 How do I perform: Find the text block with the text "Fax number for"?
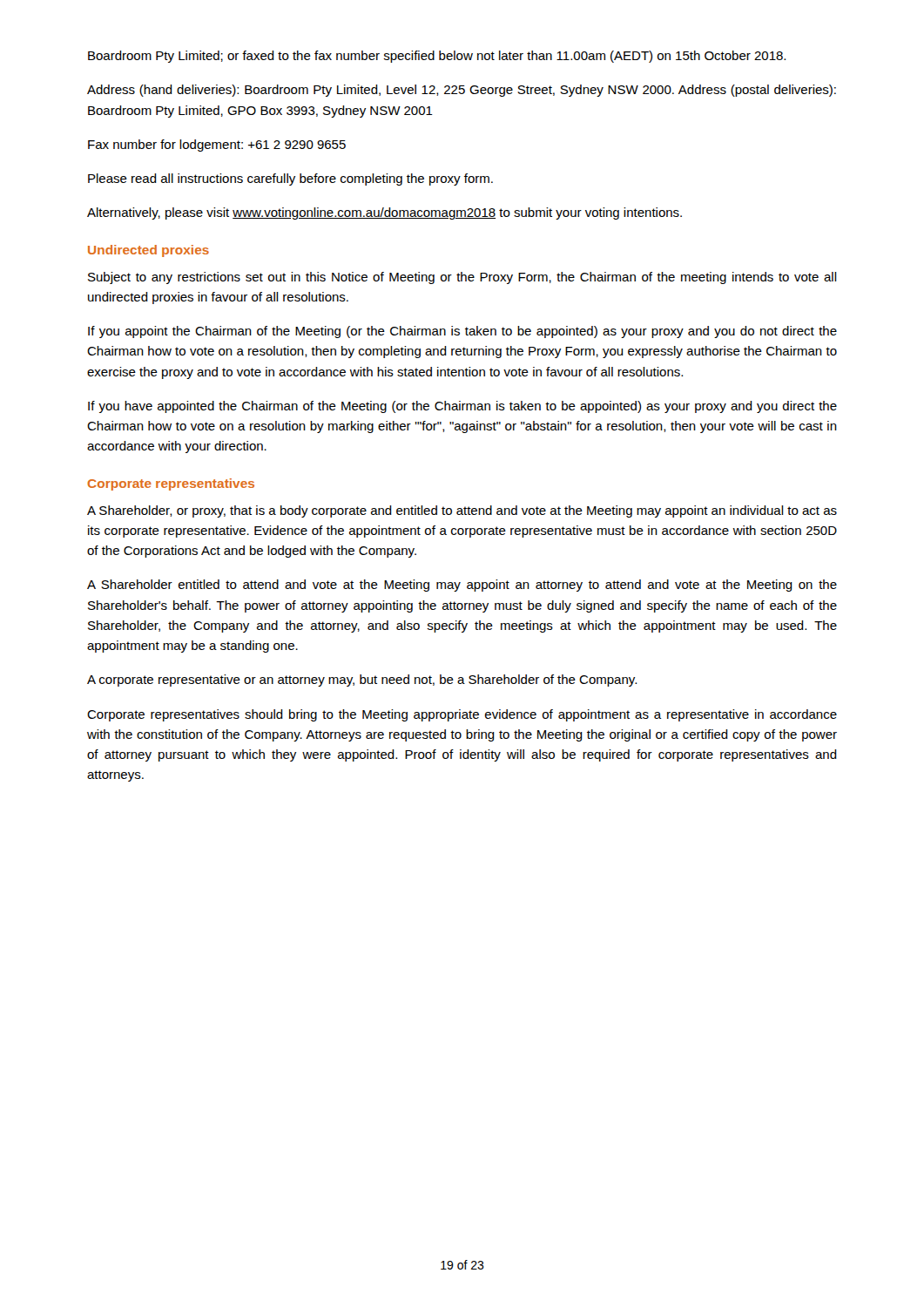pos(217,144)
